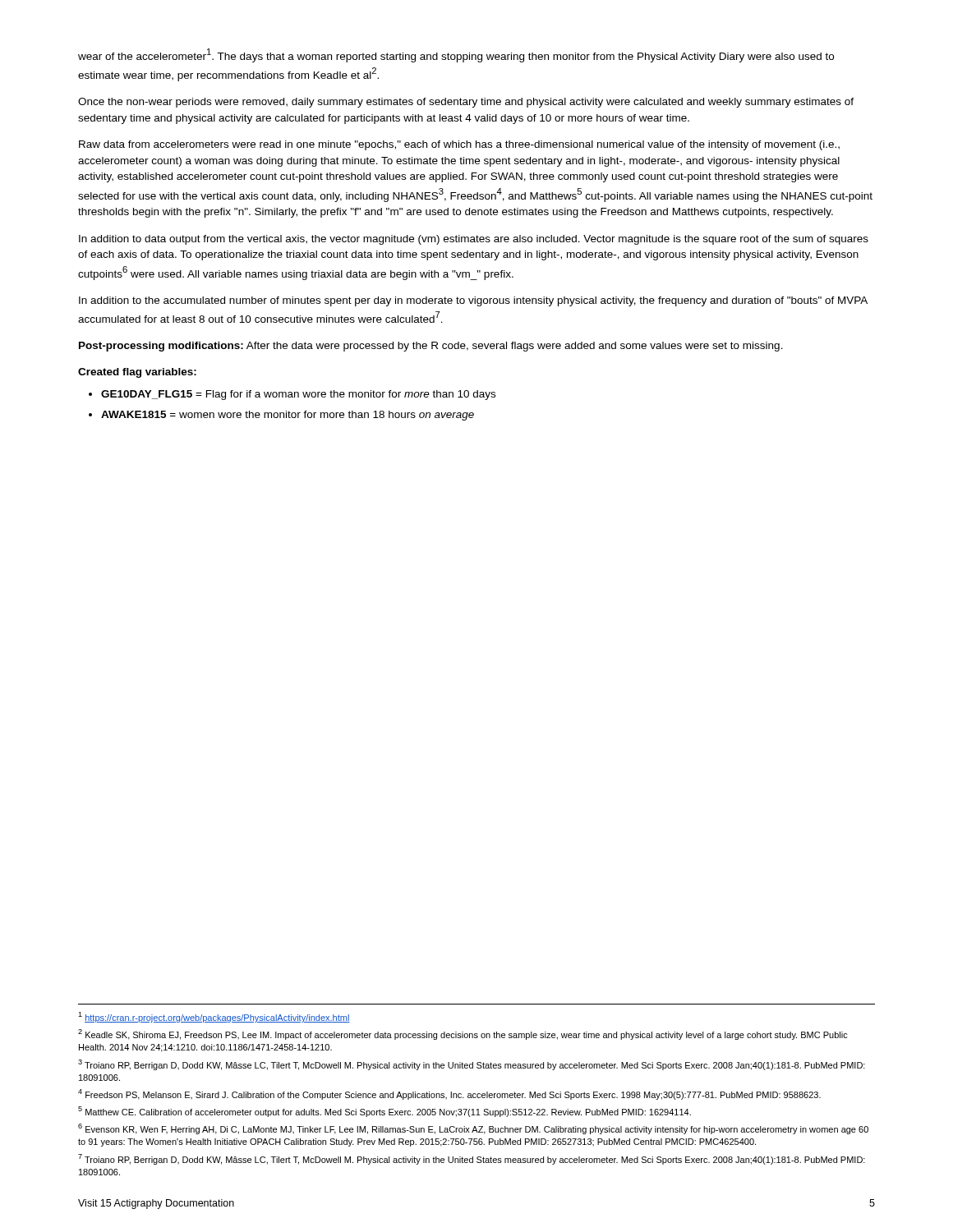Locate the text starting "2 Keadle SK,"
The height and width of the screenshot is (1232, 953).
463,1040
